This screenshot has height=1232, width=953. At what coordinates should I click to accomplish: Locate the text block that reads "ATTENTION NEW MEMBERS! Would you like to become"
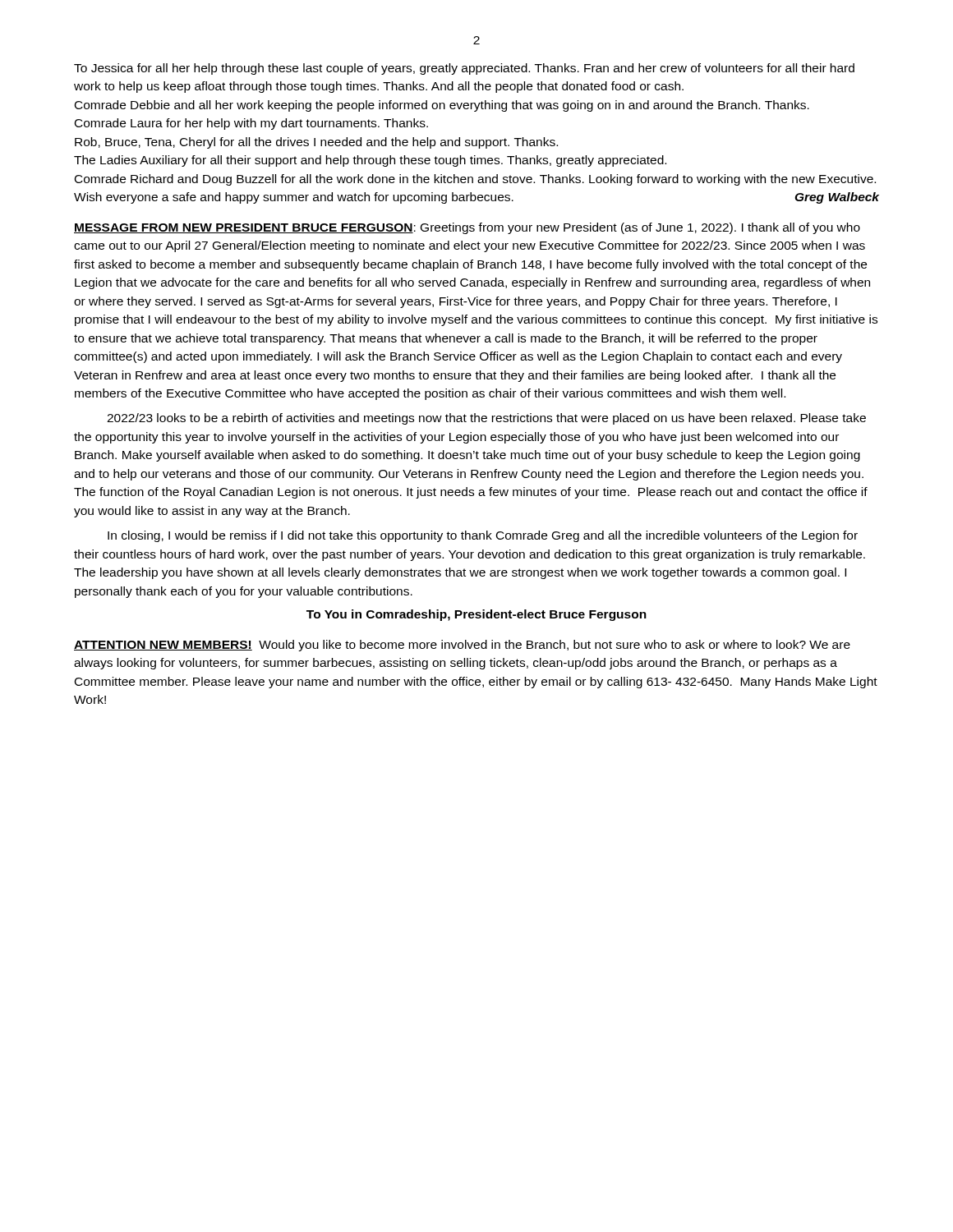pyautogui.click(x=476, y=672)
